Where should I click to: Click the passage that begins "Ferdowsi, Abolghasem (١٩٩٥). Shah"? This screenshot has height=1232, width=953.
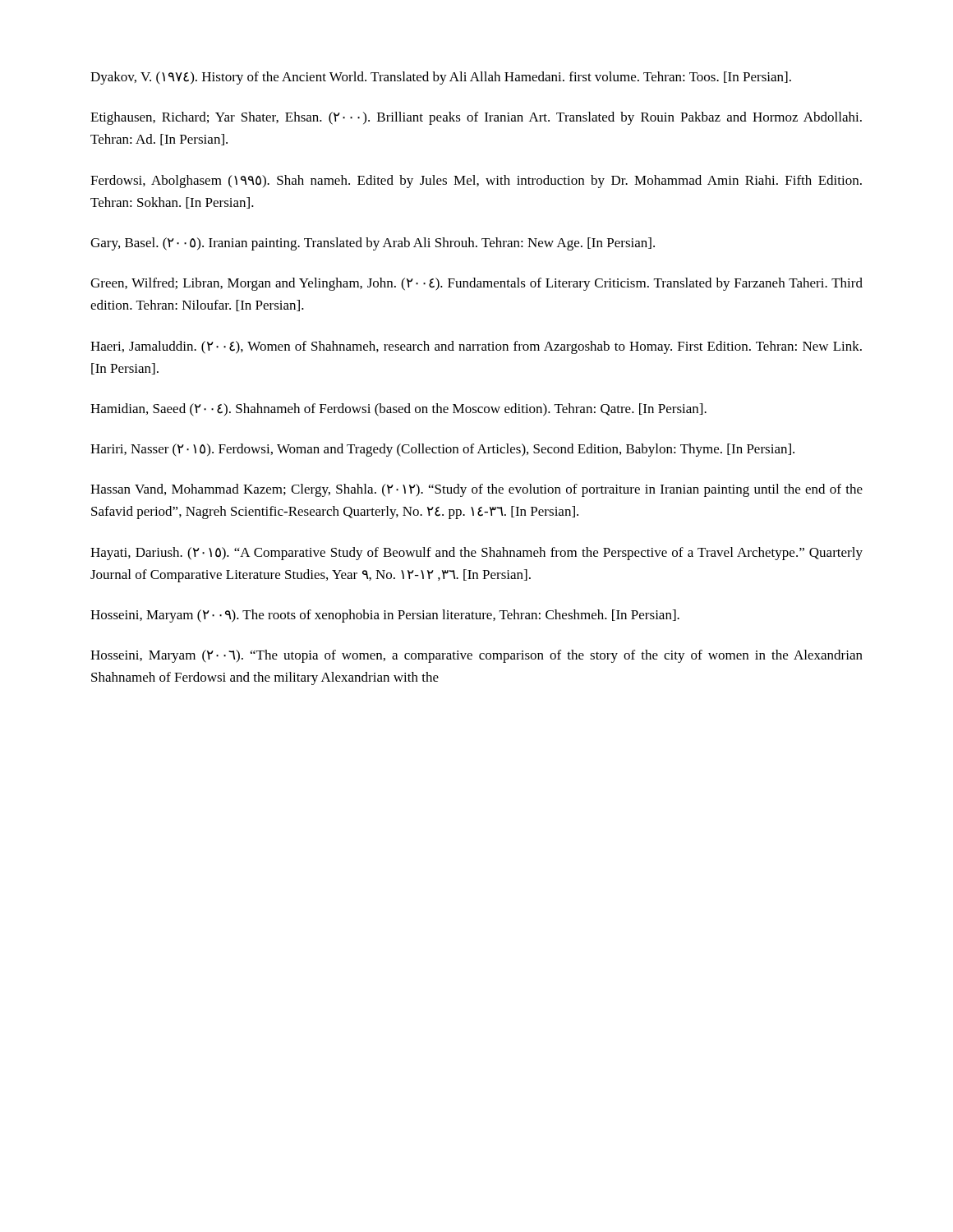pos(476,191)
